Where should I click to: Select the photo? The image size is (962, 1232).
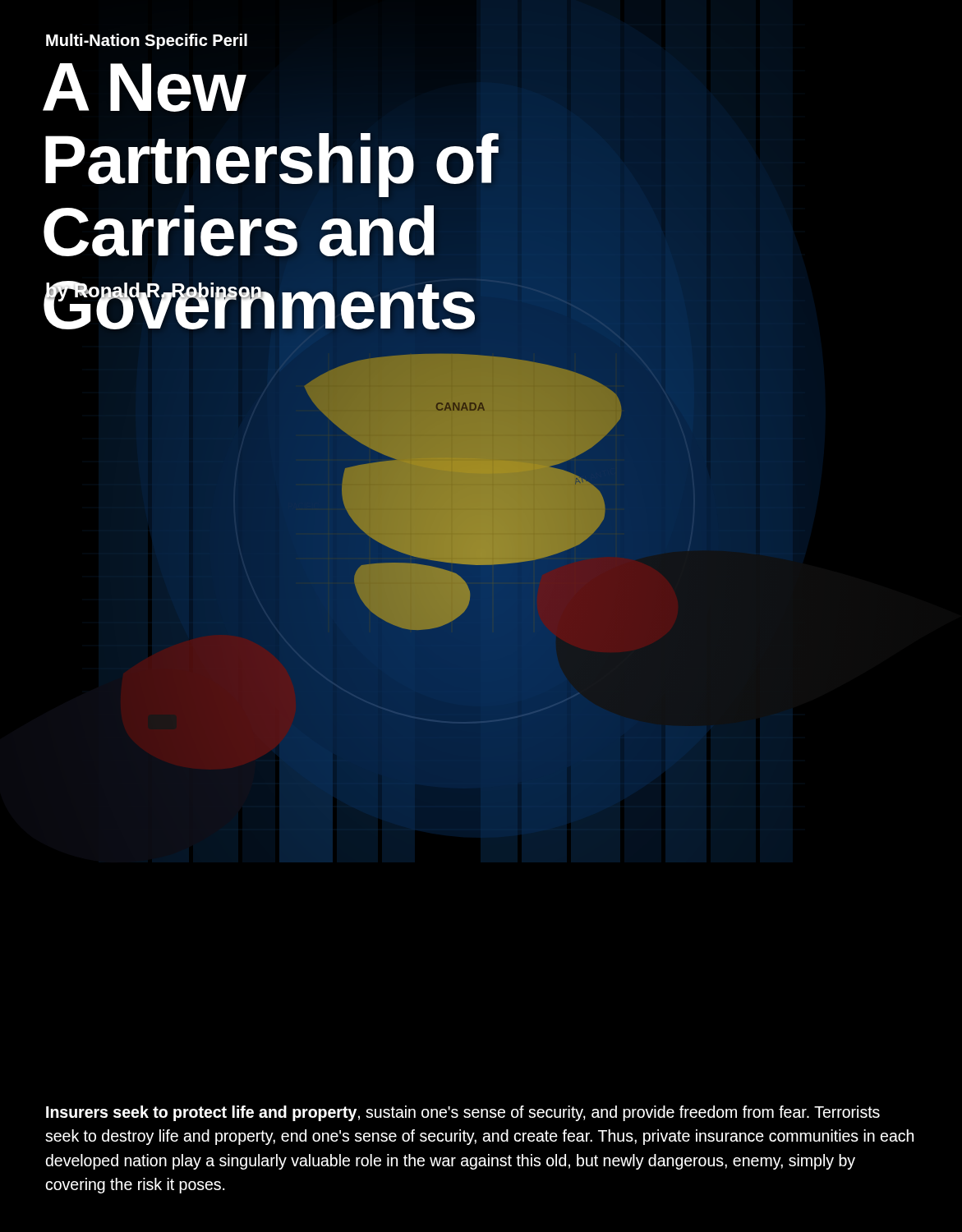pyautogui.click(x=481, y=616)
